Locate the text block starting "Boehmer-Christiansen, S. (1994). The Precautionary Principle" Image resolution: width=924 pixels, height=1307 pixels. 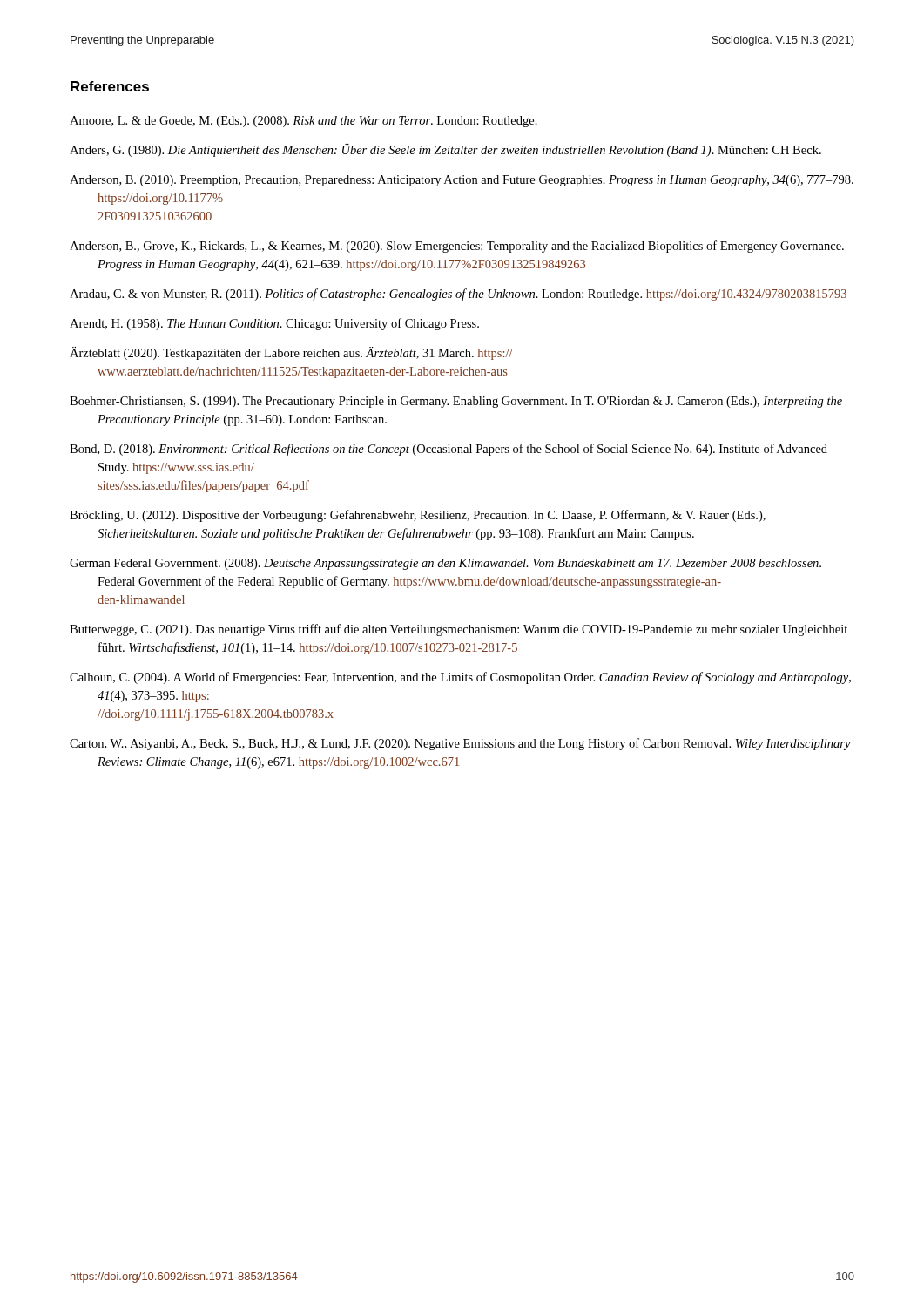456,410
